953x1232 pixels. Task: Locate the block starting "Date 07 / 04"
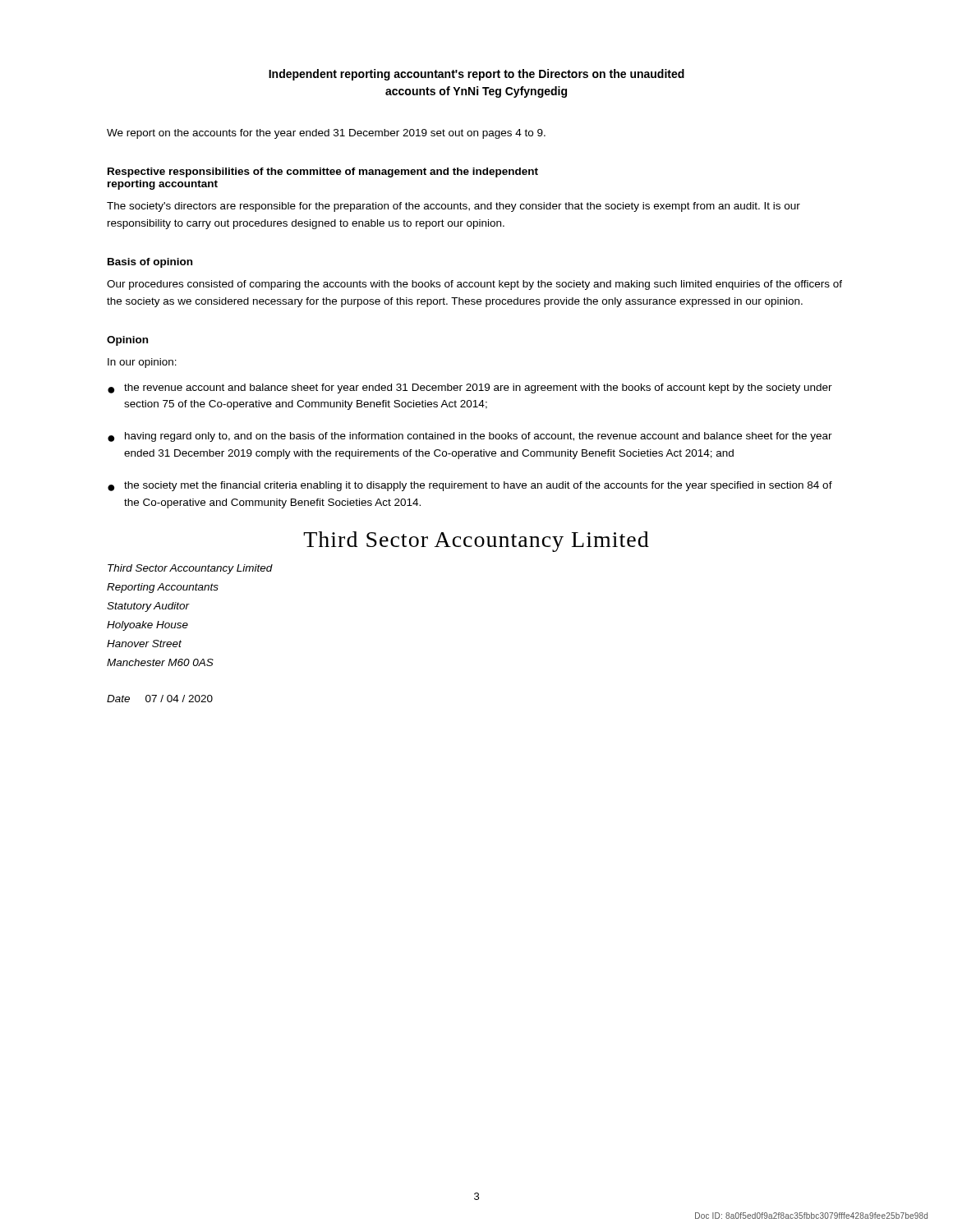coord(160,698)
